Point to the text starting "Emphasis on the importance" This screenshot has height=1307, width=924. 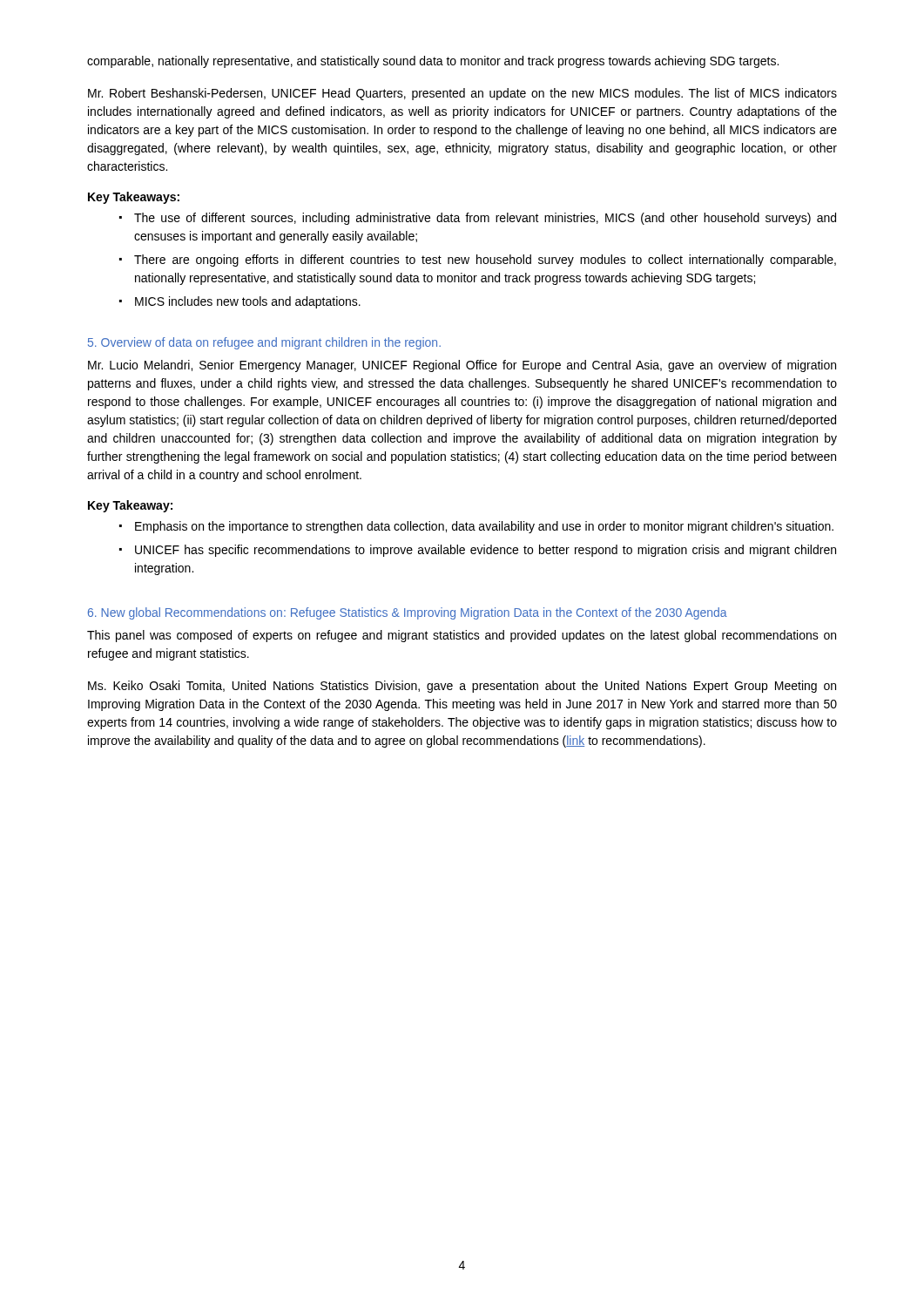coord(484,526)
